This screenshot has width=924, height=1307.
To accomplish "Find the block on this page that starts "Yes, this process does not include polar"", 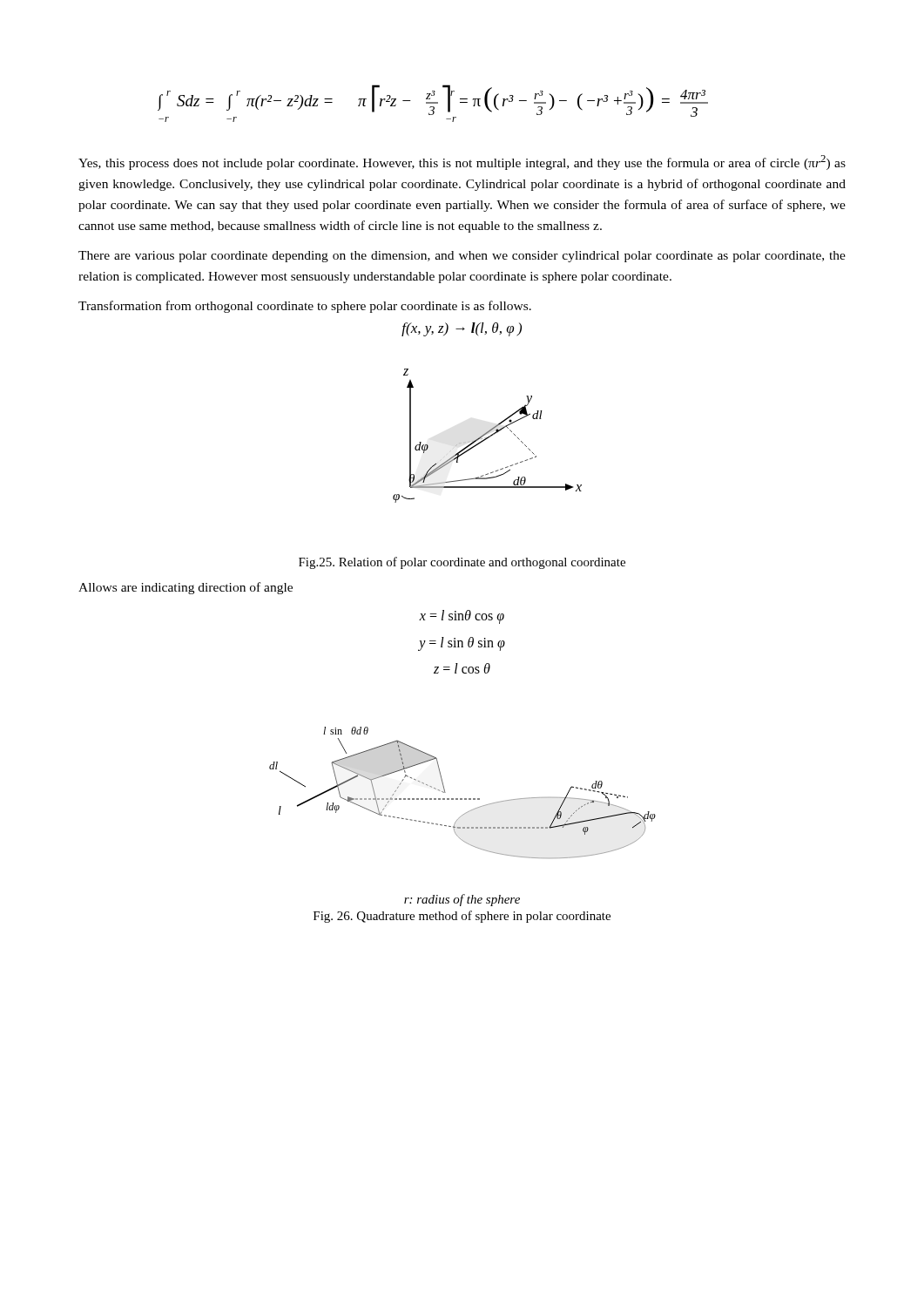I will pos(462,192).
